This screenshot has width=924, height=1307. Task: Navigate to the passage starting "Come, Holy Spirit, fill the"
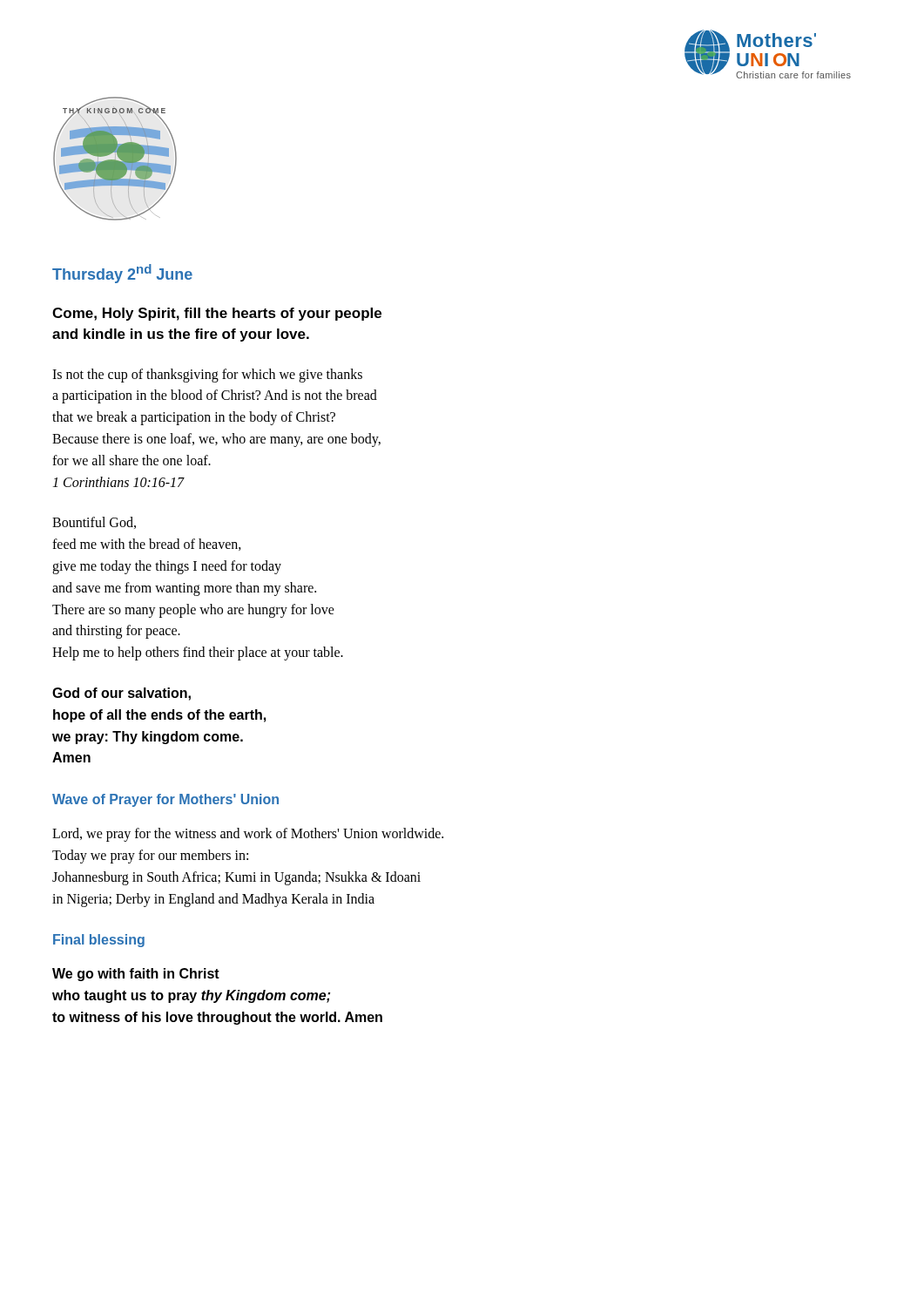[x=217, y=324]
